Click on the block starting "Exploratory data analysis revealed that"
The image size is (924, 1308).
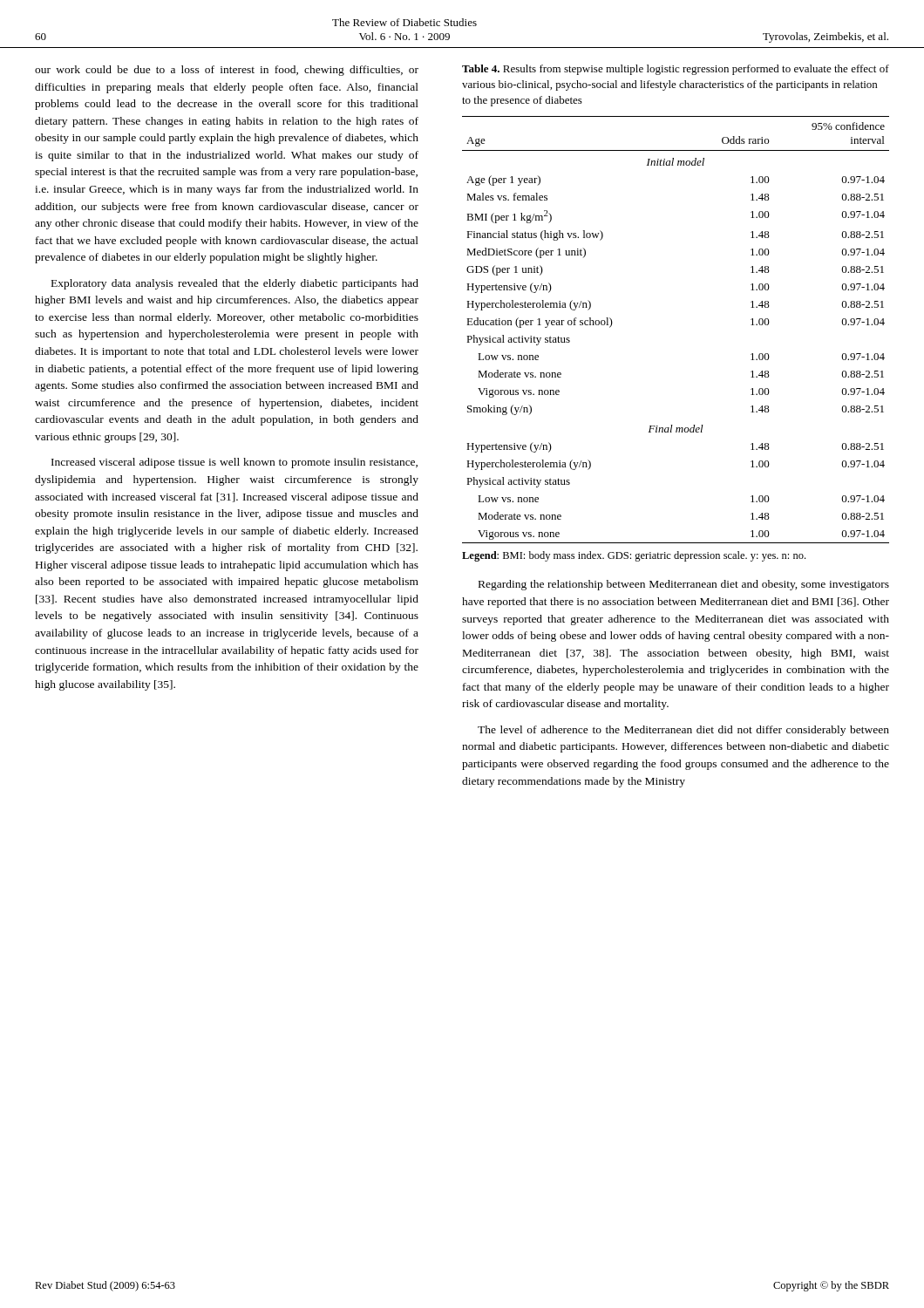(x=227, y=360)
